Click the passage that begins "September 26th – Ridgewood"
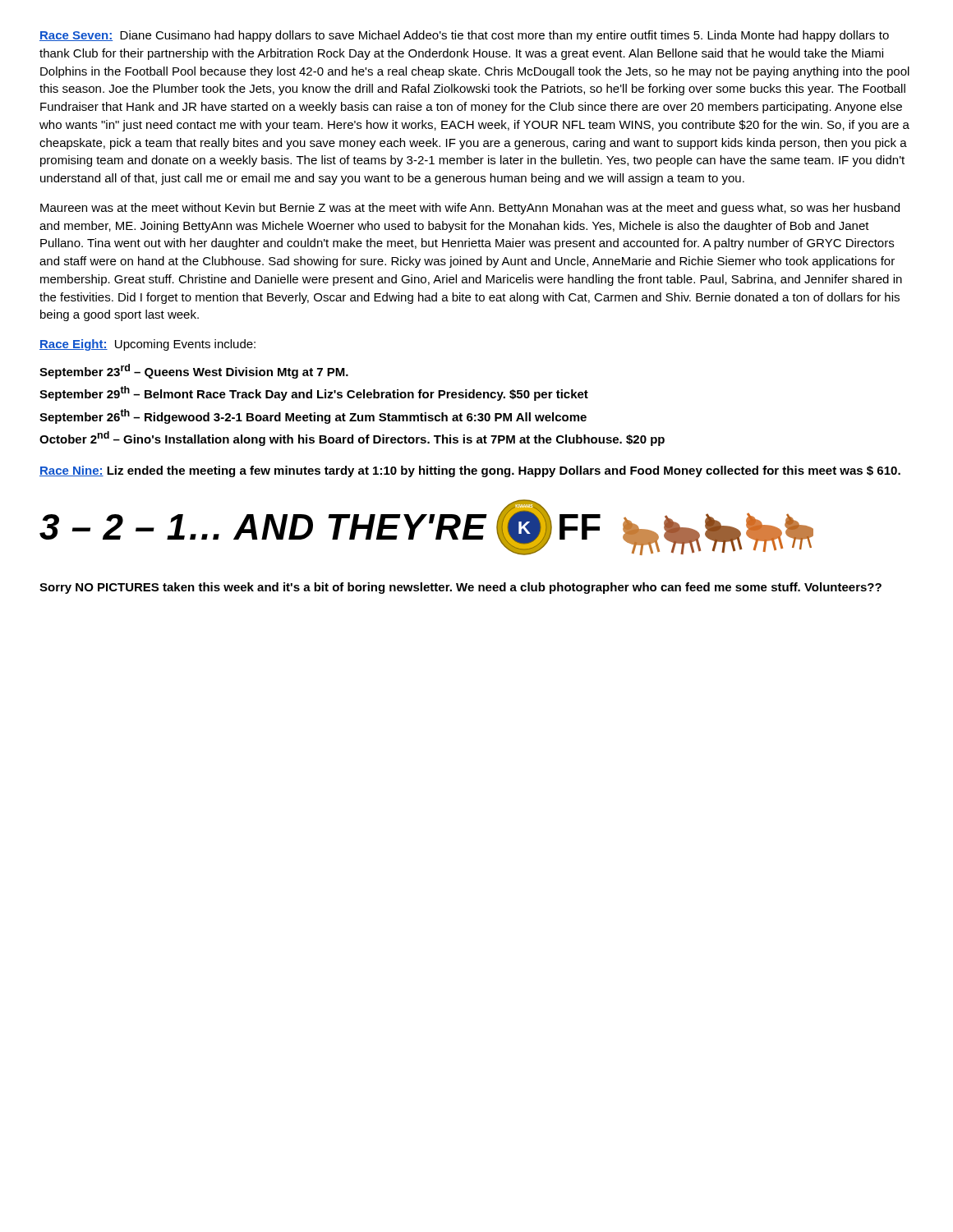The width and height of the screenshot is (953, 1232). click(313, 415)
